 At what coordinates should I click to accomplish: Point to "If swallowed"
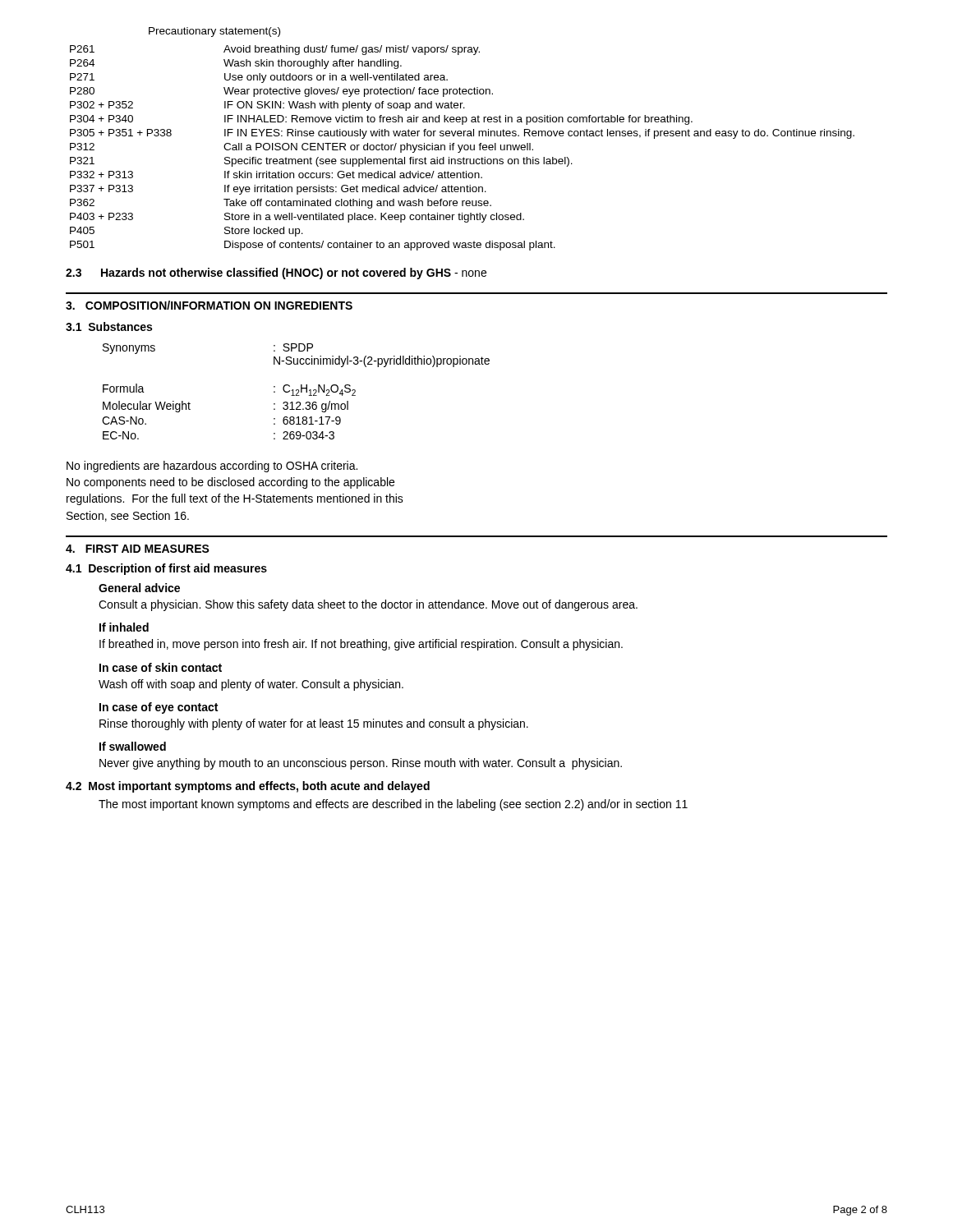click(x=132, y=747)
